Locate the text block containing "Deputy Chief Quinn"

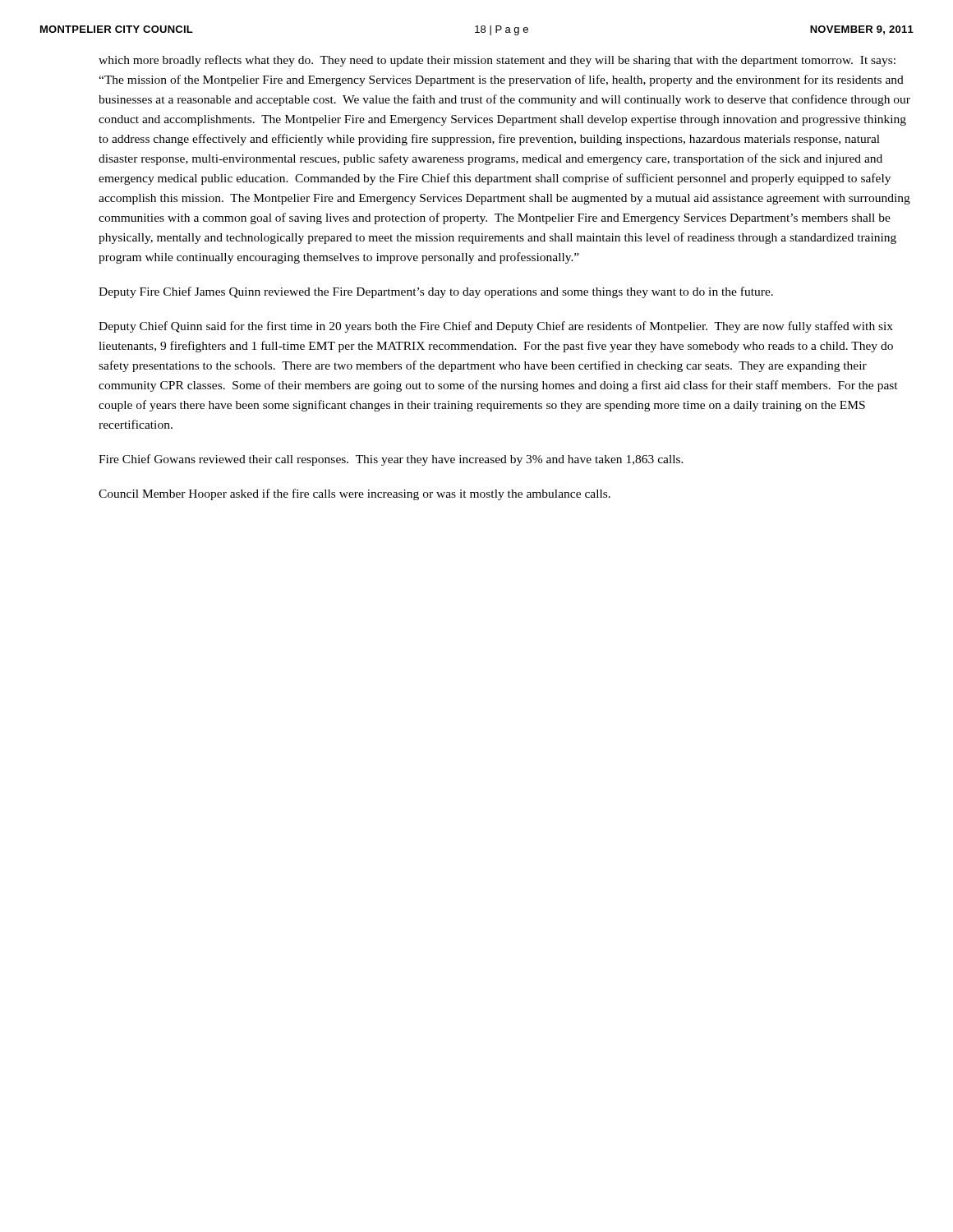pos(498,375)
